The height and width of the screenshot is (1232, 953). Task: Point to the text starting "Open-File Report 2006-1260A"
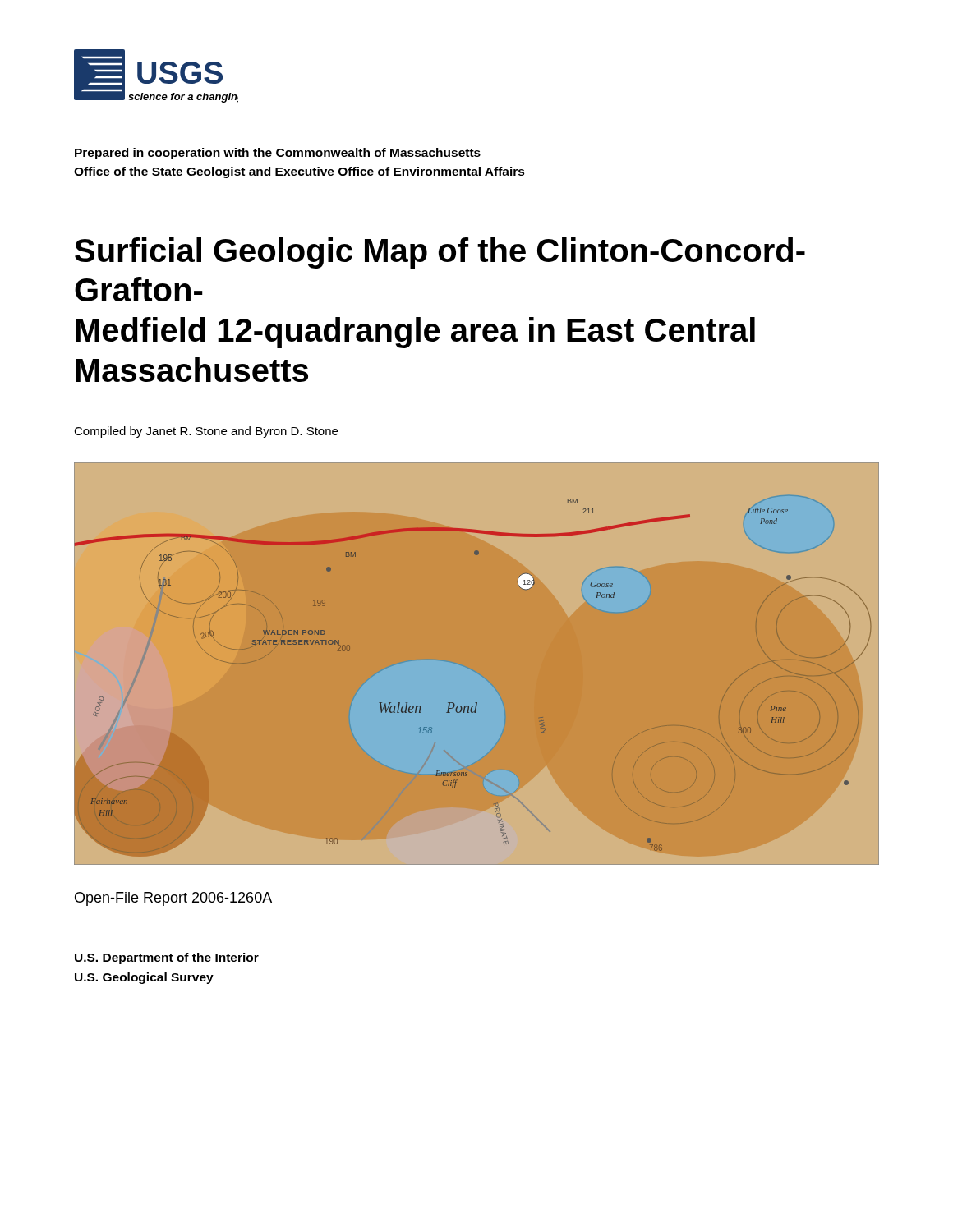(x=173, y=897)
